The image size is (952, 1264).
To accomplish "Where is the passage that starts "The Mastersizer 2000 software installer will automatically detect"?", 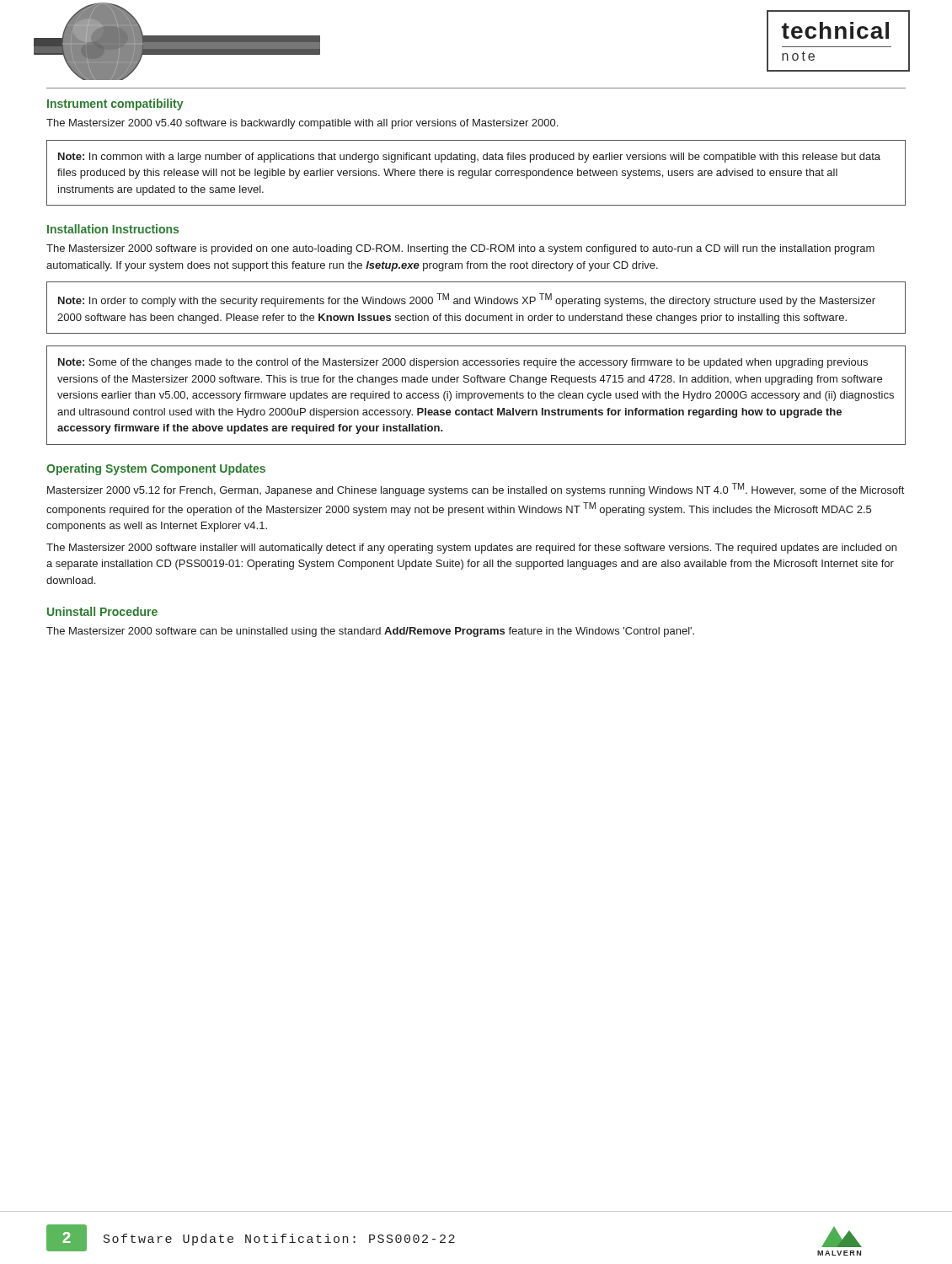I will tap(472, 564).
